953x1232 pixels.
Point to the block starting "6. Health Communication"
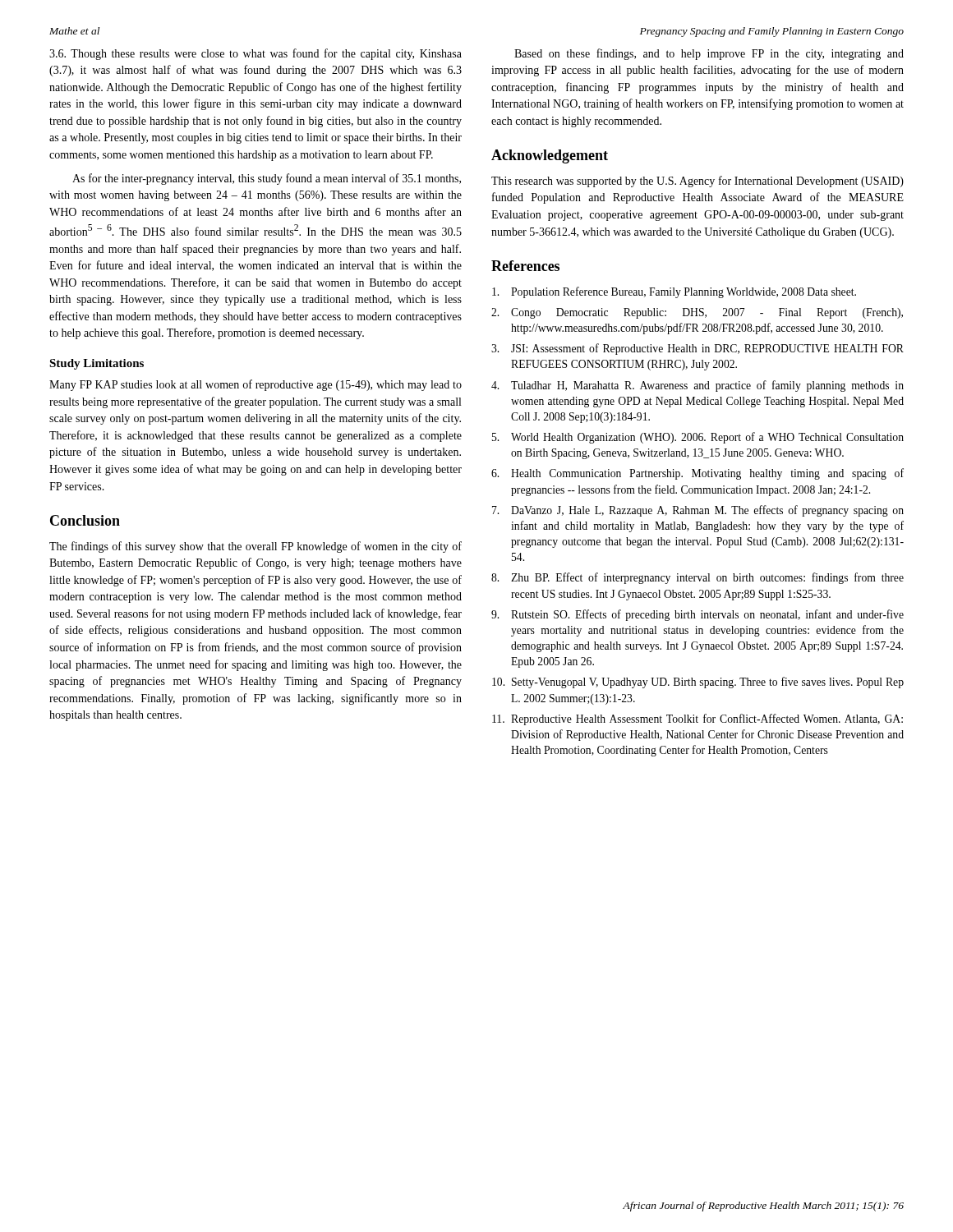[698, 482]
